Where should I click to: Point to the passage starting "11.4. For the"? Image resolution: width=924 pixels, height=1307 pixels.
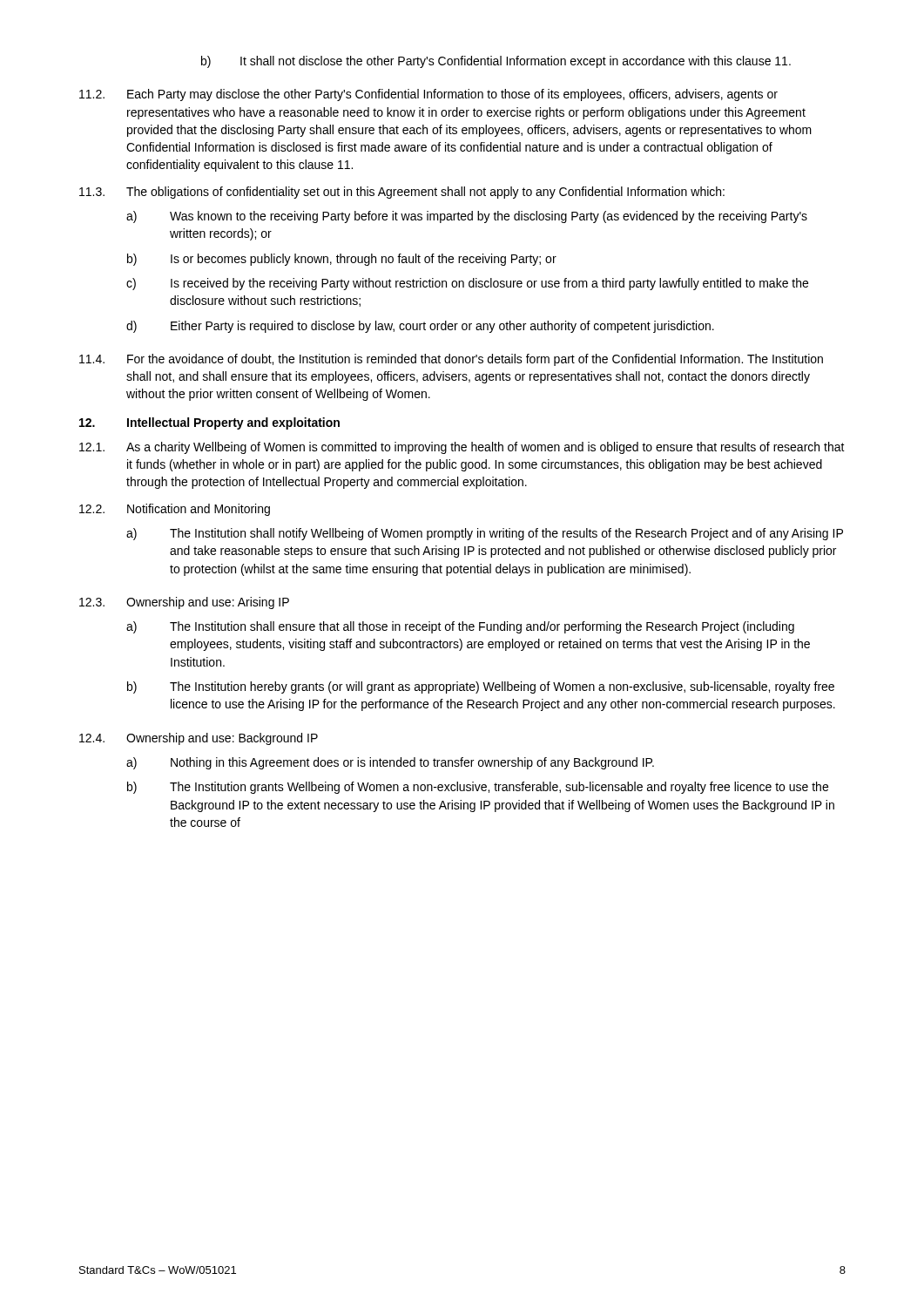(462, 377)
